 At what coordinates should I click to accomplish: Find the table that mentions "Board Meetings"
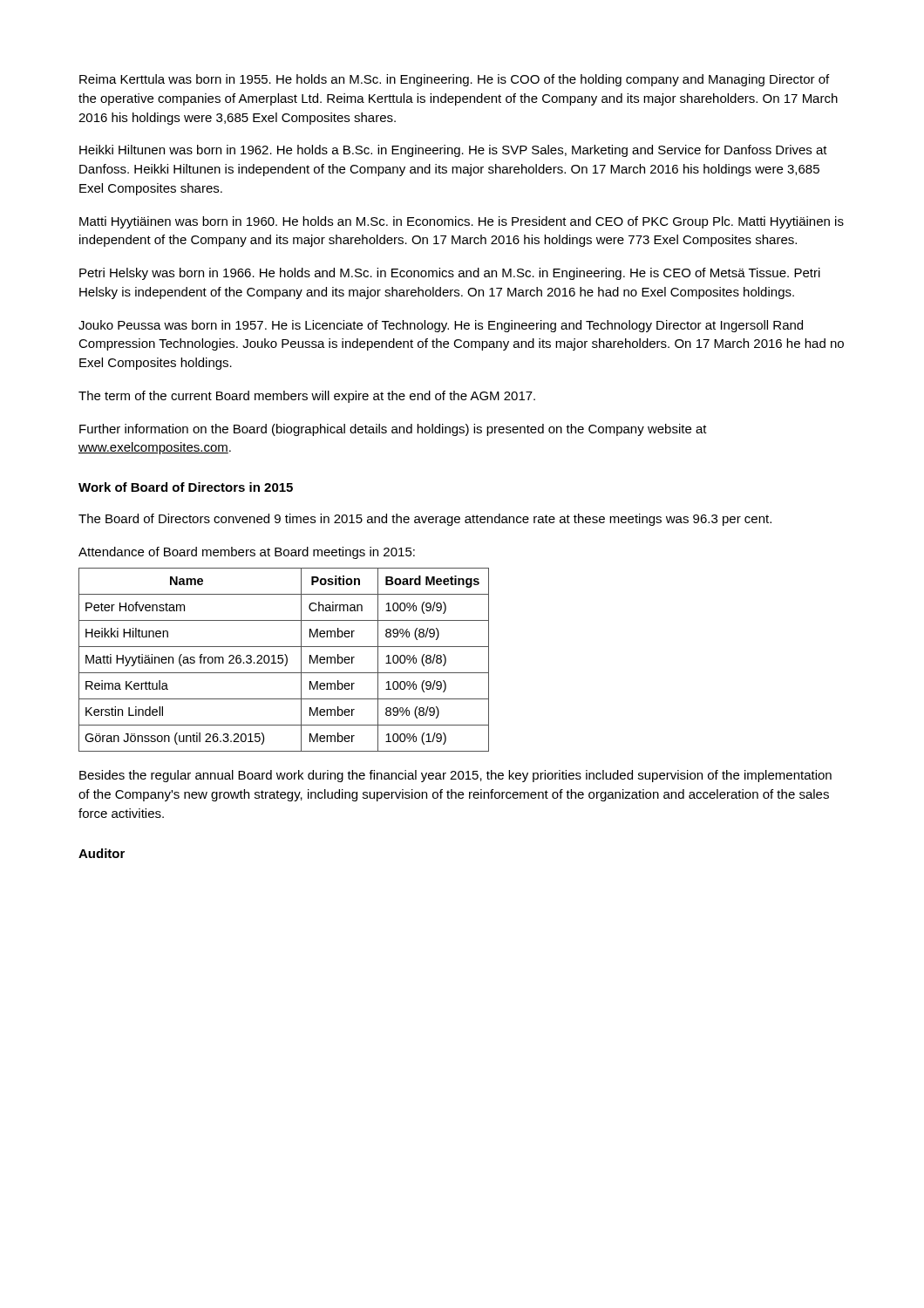click(462, 660)
